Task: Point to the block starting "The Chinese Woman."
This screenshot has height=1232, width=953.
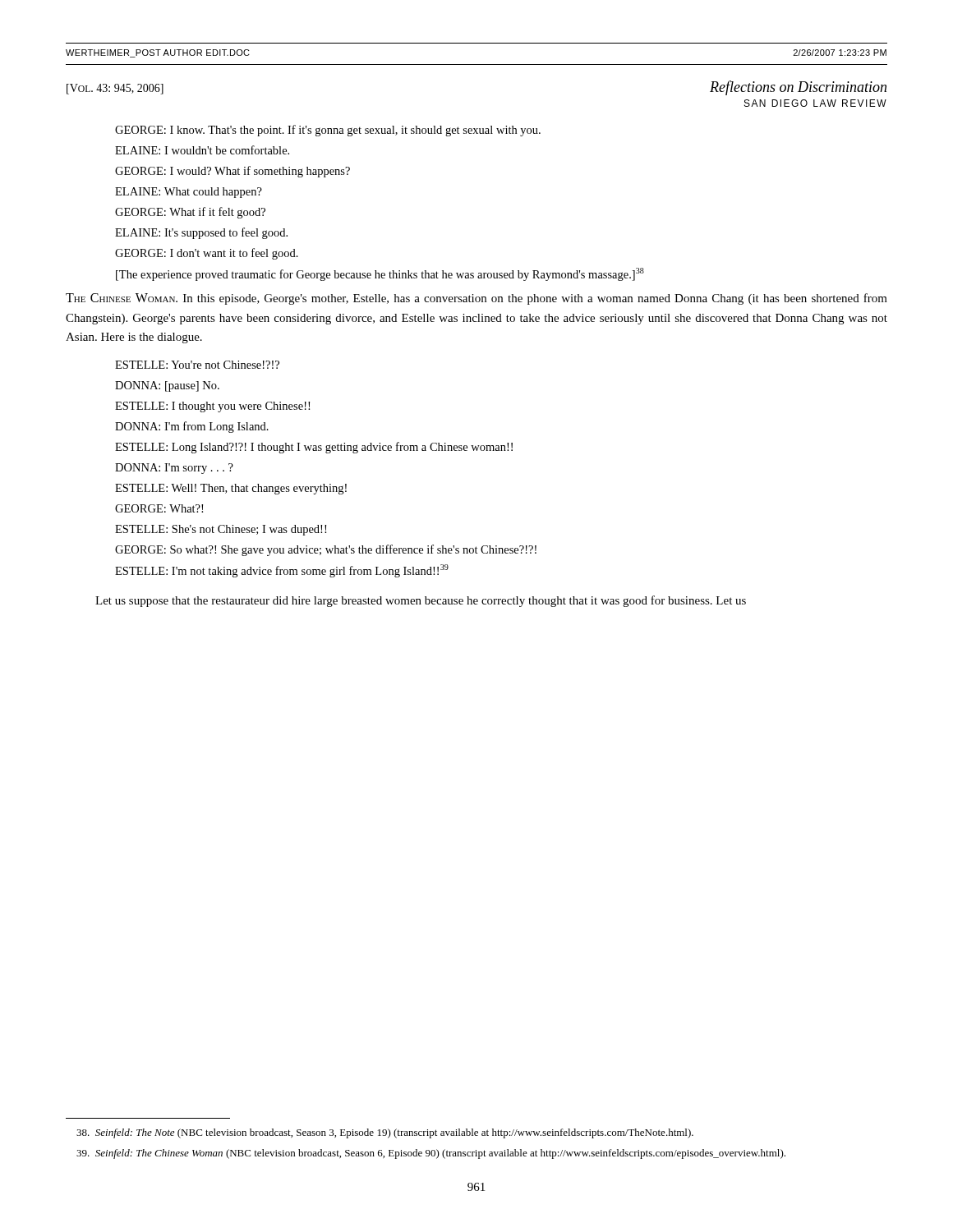Action: (476, 317)
